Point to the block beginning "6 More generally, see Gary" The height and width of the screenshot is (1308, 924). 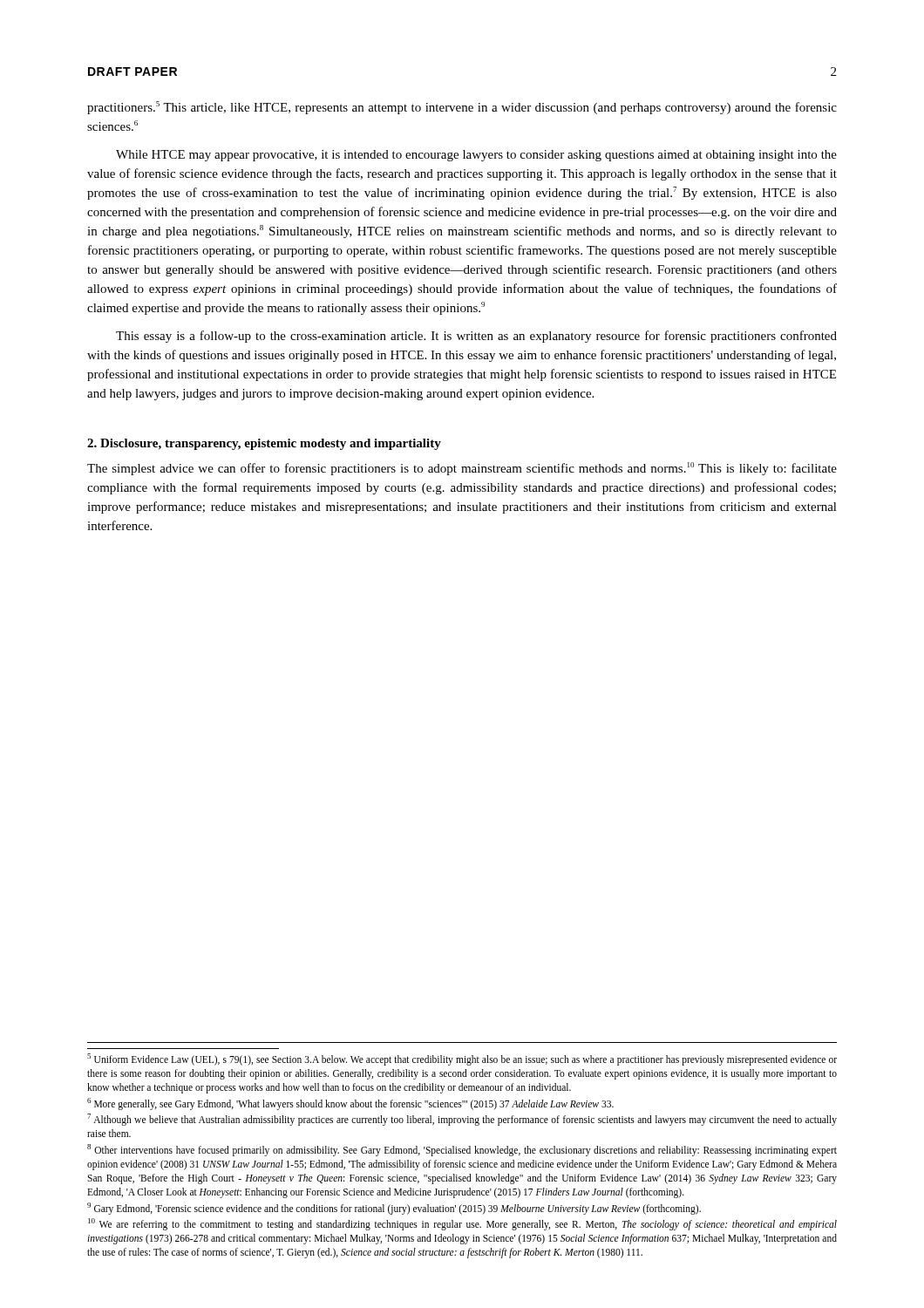pos(351,1103)
